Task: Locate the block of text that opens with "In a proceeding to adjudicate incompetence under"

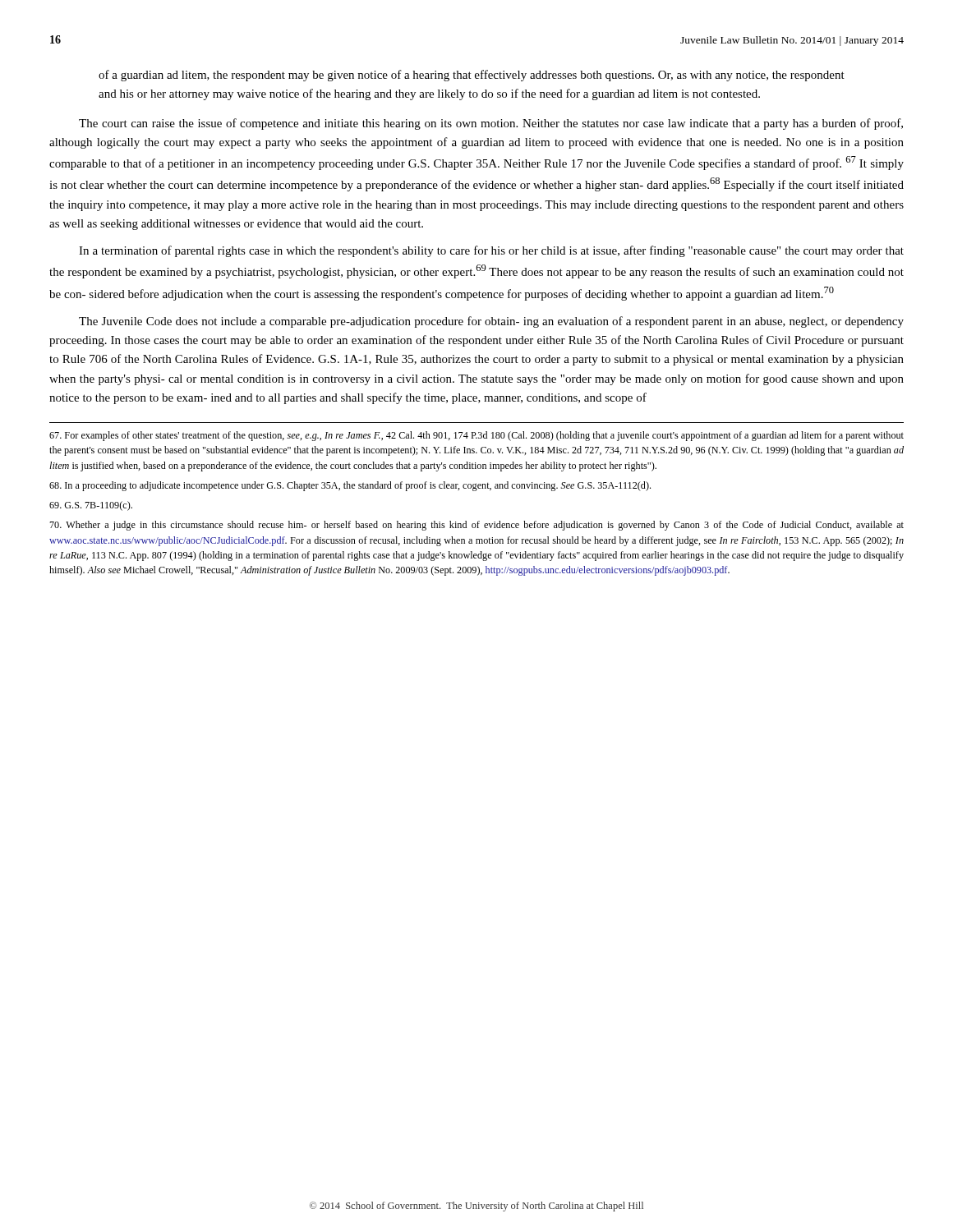Action: (350, 485)
